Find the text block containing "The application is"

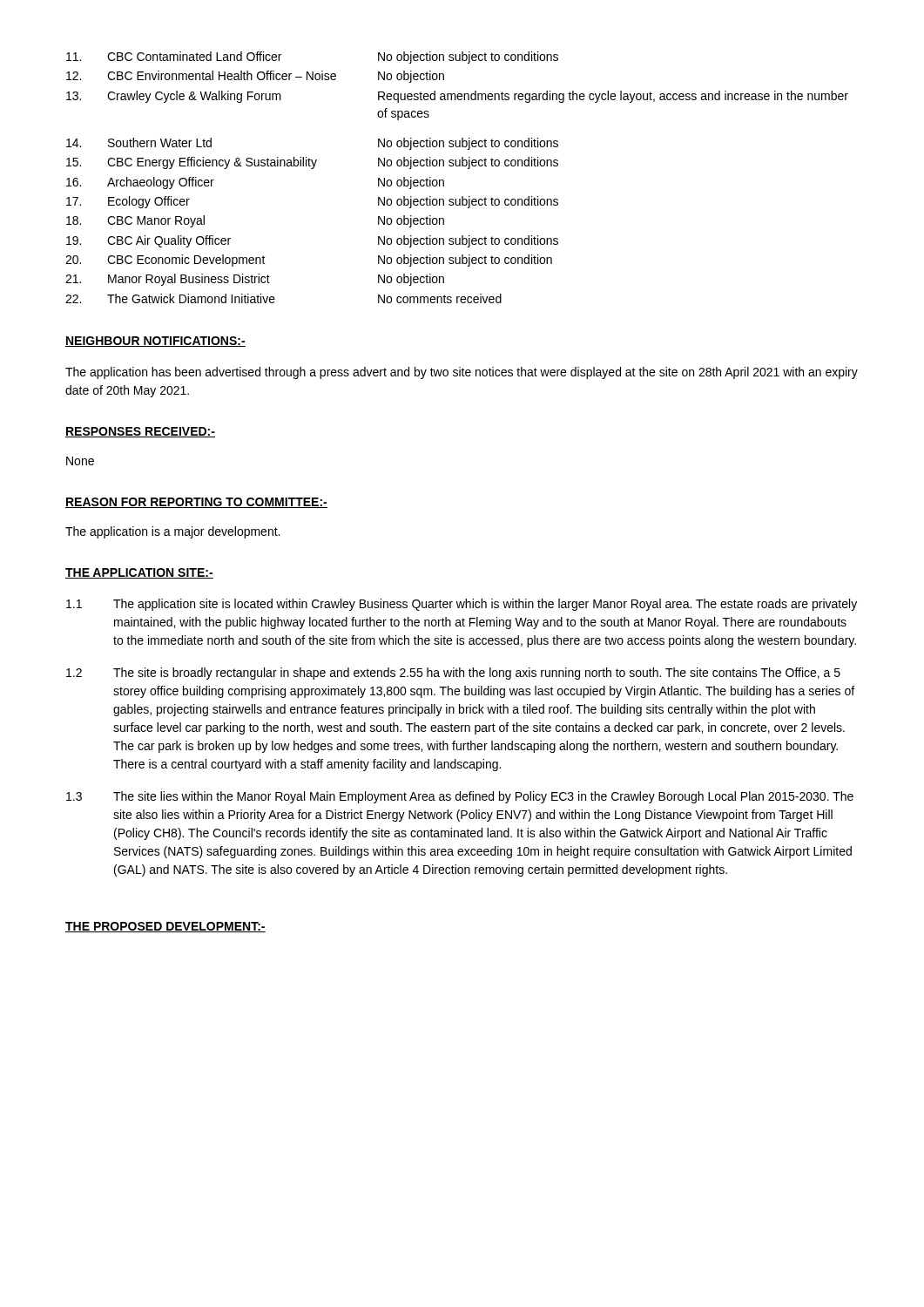click(x=173, y=531)
